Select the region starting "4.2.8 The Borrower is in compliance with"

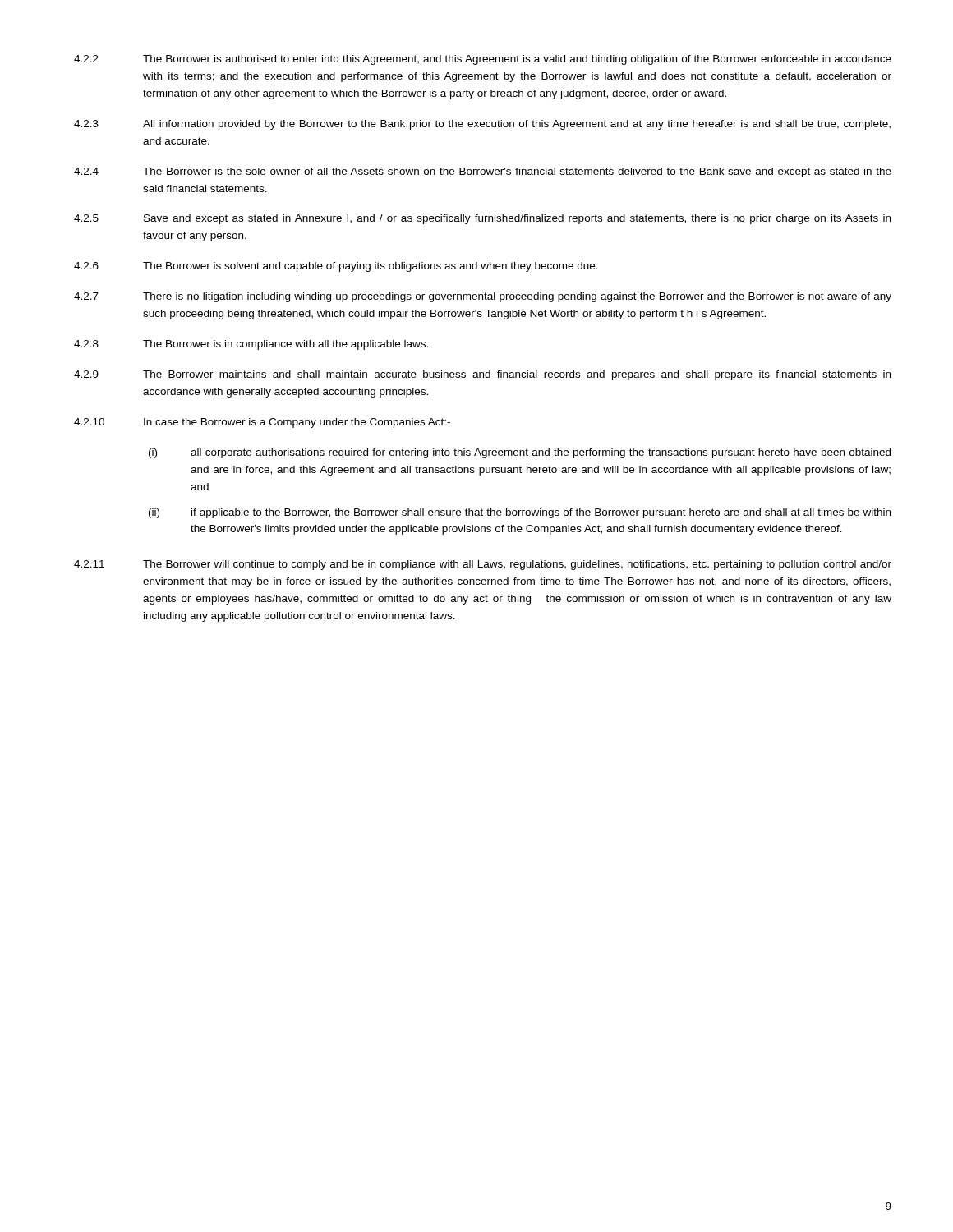(x=251, y=345)
